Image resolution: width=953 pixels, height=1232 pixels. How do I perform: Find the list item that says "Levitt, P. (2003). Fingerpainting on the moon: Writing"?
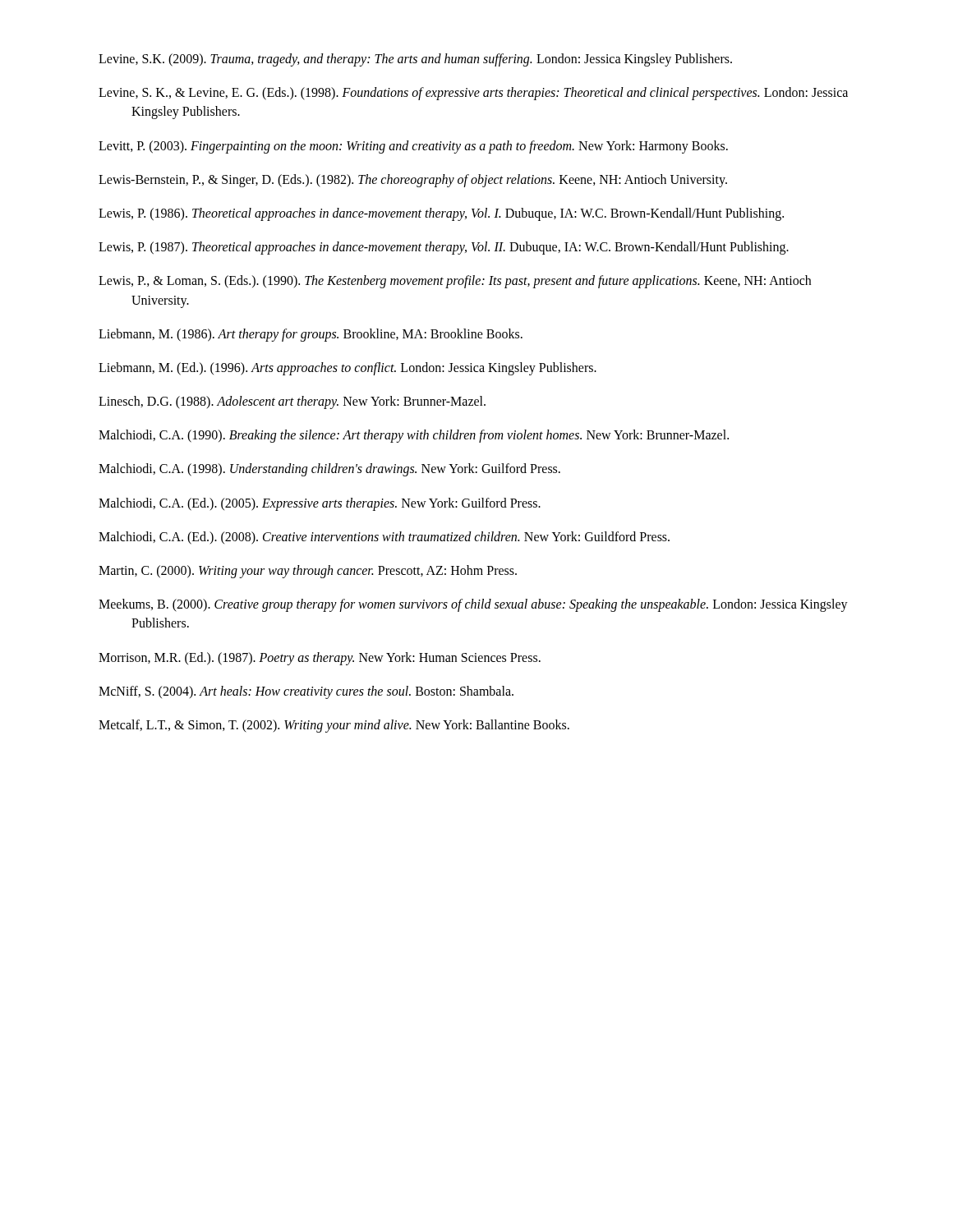click(414, 145)
